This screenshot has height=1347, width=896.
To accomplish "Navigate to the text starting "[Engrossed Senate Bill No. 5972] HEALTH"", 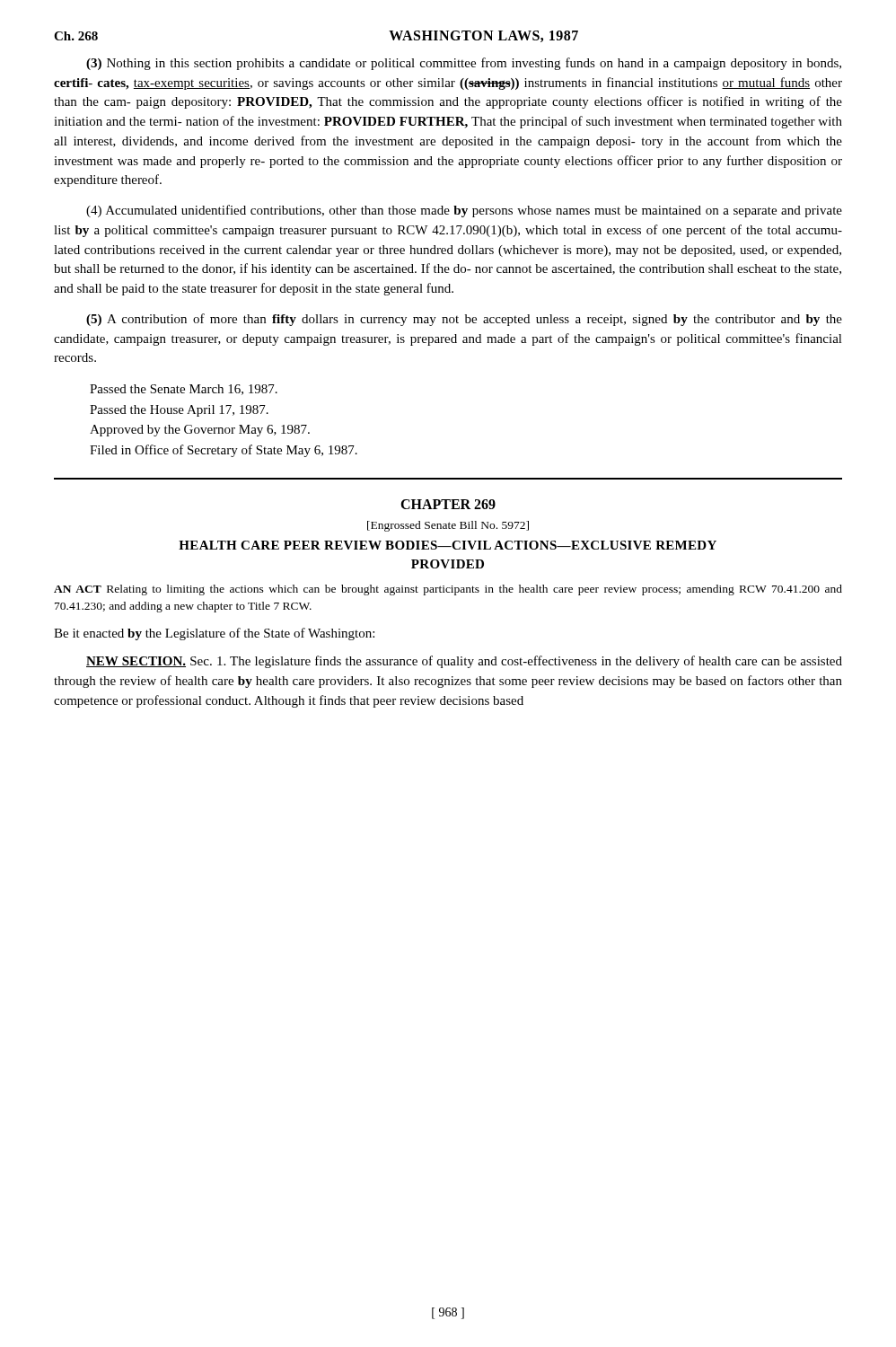I will (x=448, y=545).
